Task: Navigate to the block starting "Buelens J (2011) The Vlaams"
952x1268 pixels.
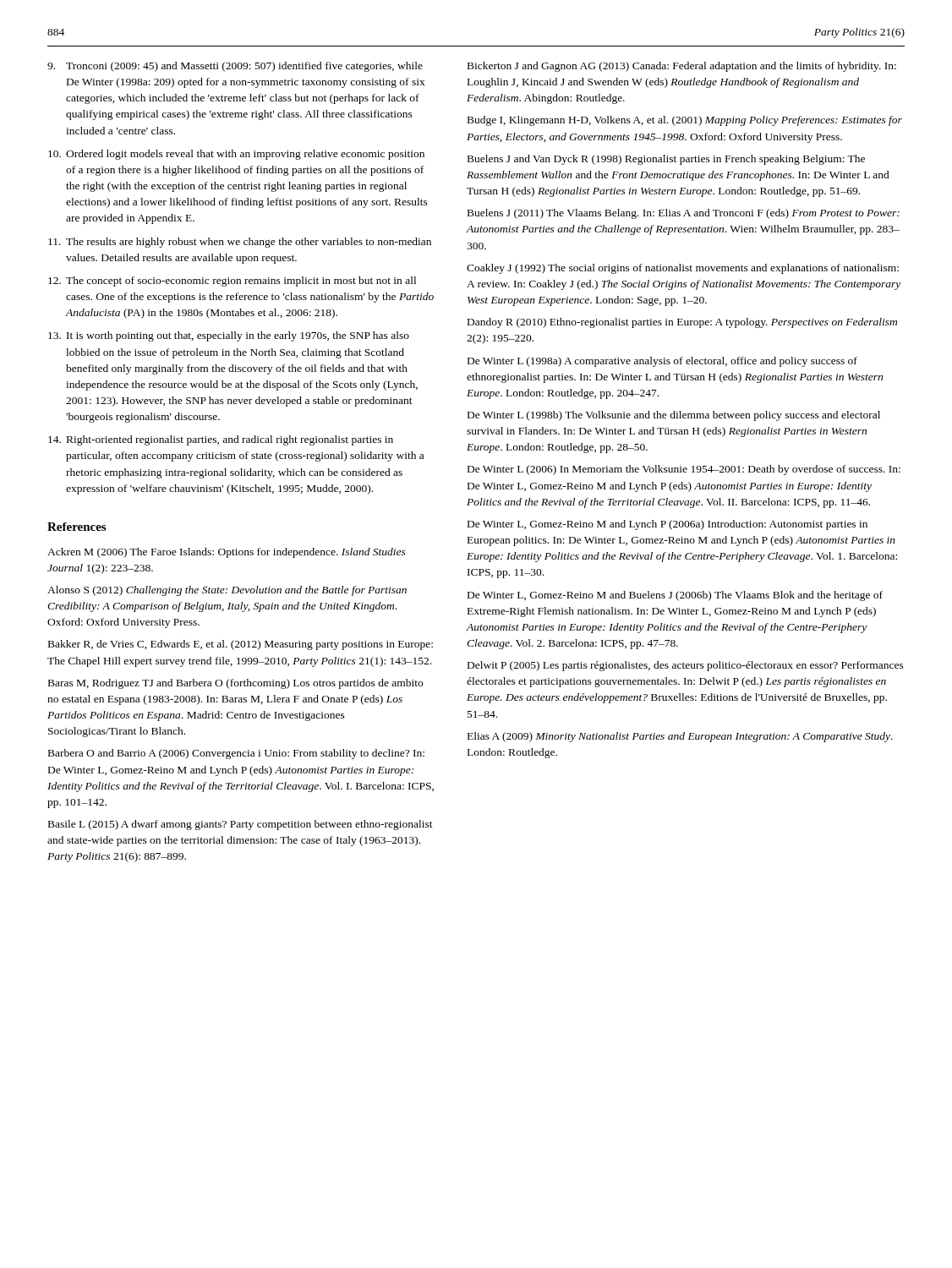Action: tap(683, 229)
